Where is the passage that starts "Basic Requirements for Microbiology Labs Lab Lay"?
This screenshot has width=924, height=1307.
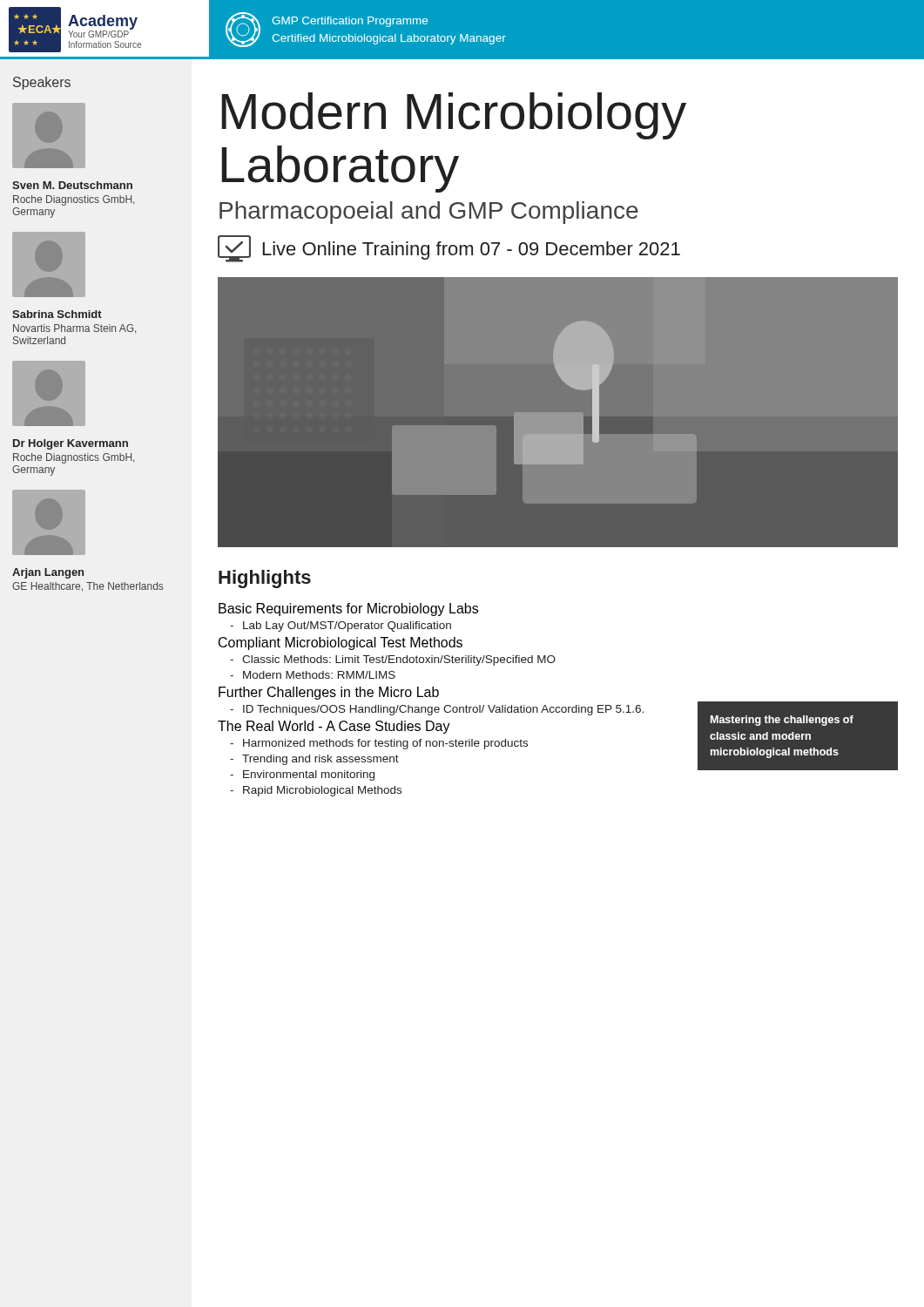(348, 609)
